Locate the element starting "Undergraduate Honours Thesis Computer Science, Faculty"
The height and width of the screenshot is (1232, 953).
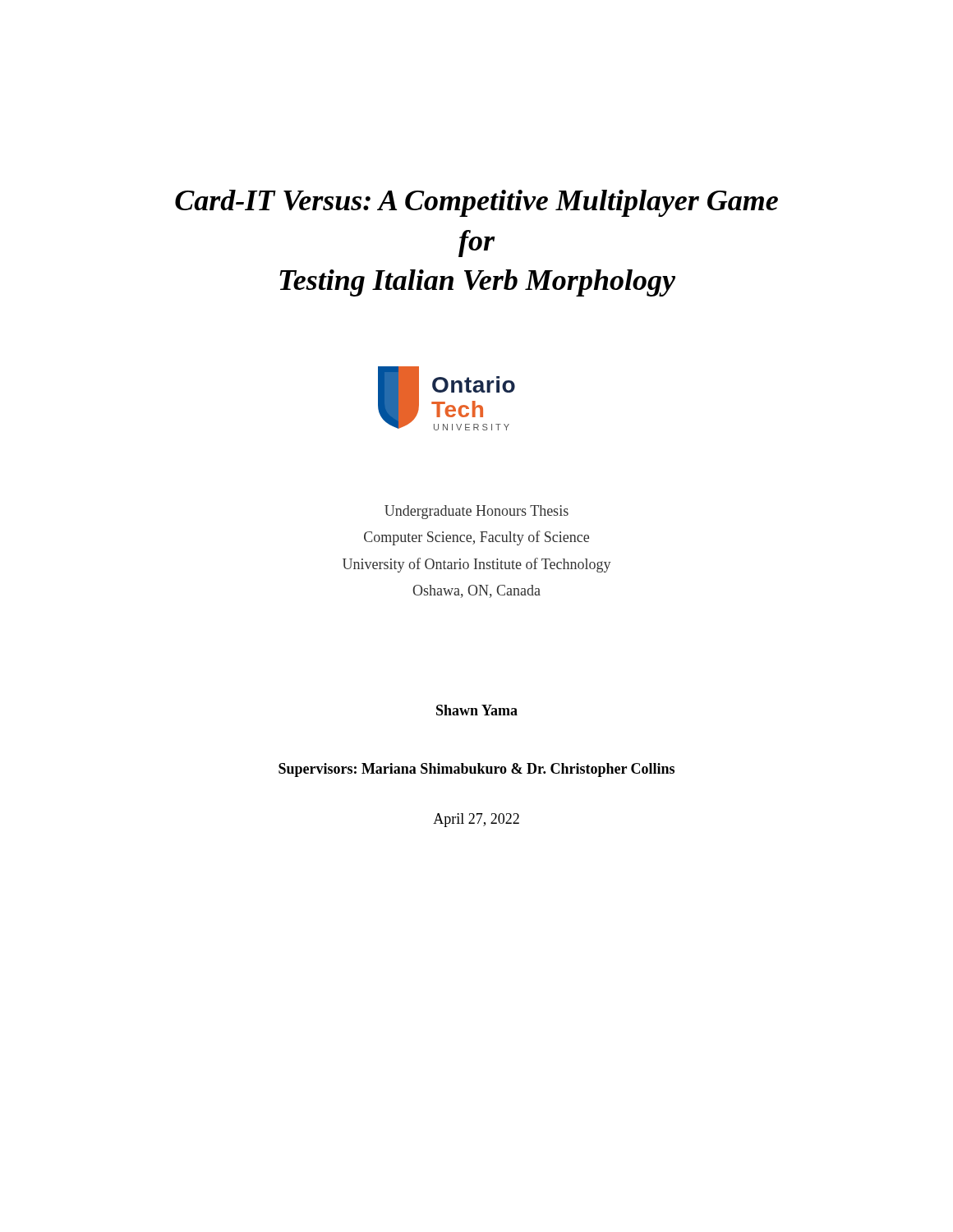[x=476, y=551]
